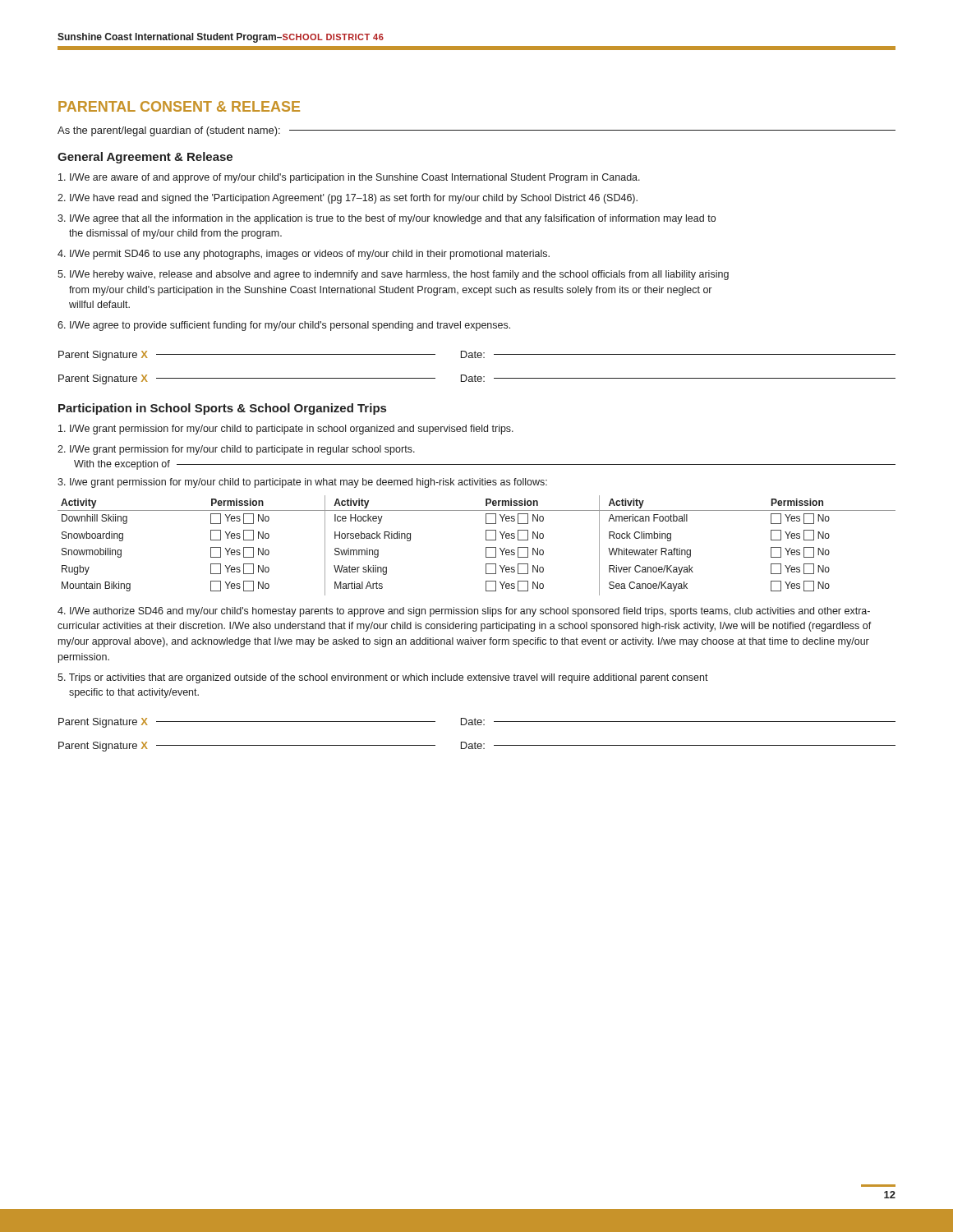
Task: Navigate to the text block starting "General Agreement &"
Action: [x=145, y=156]
